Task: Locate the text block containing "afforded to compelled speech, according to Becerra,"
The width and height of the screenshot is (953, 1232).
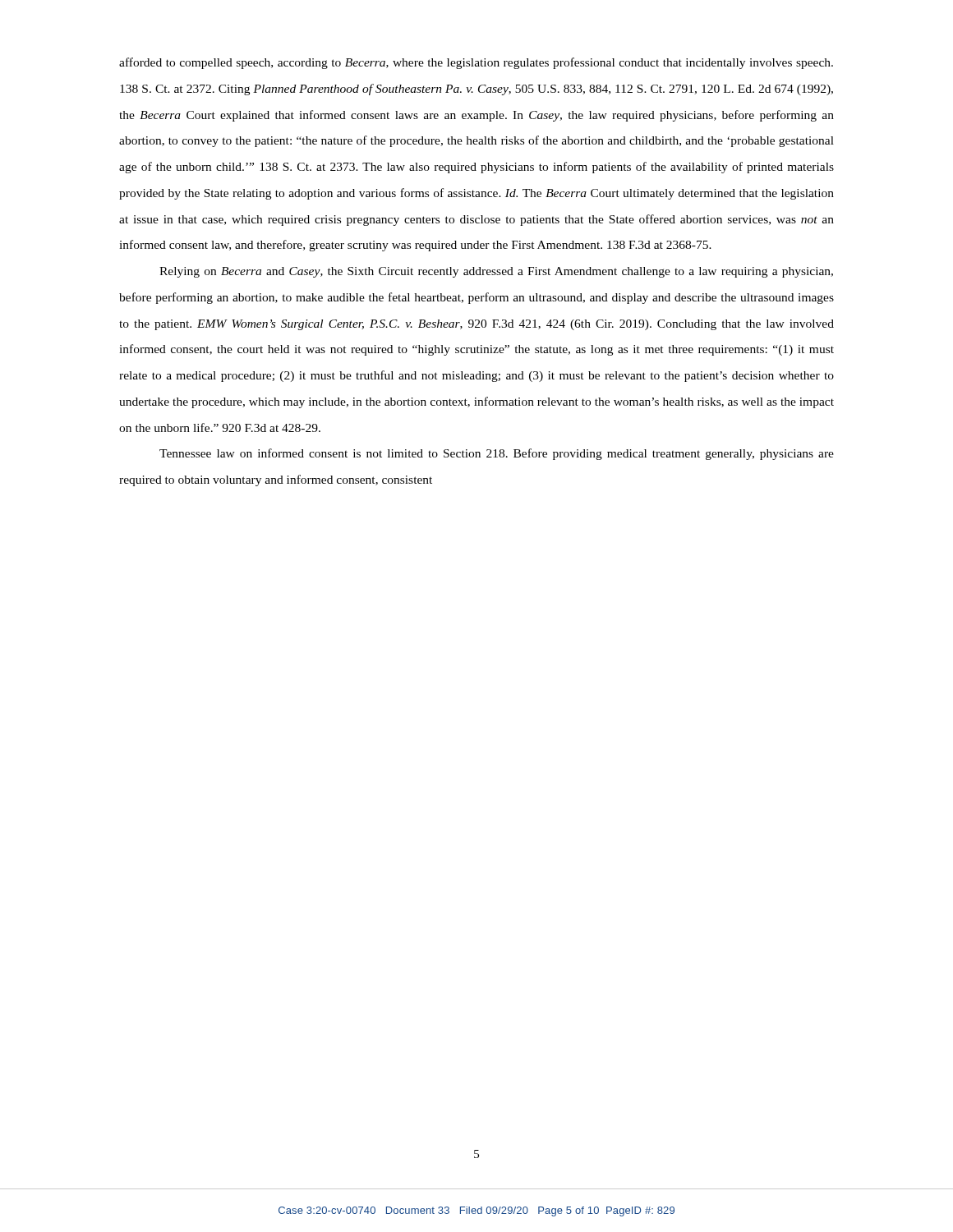Action: [476, 154]
